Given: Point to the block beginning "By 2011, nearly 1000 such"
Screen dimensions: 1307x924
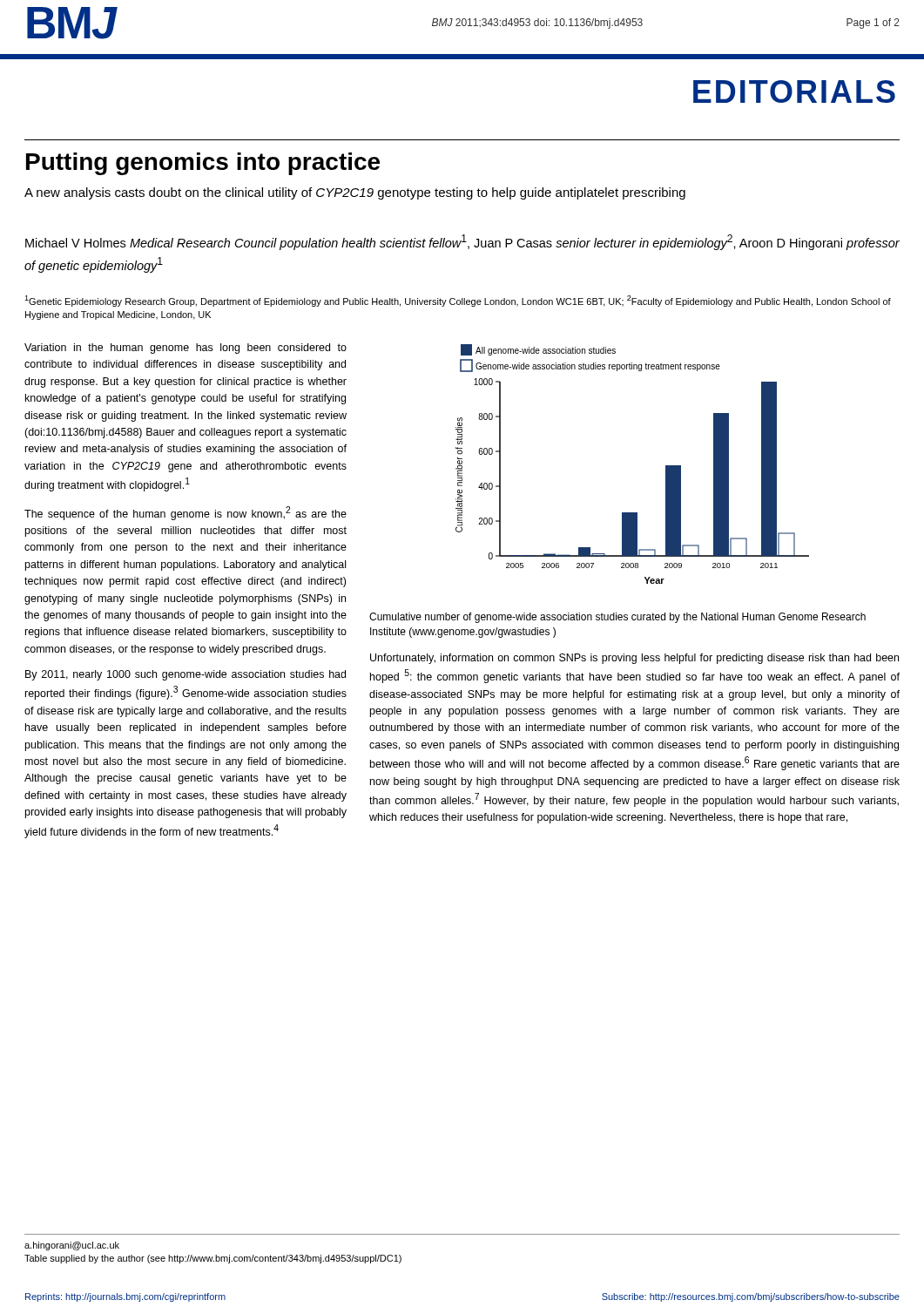Looking at the screenshot, I should coord(185,754).
